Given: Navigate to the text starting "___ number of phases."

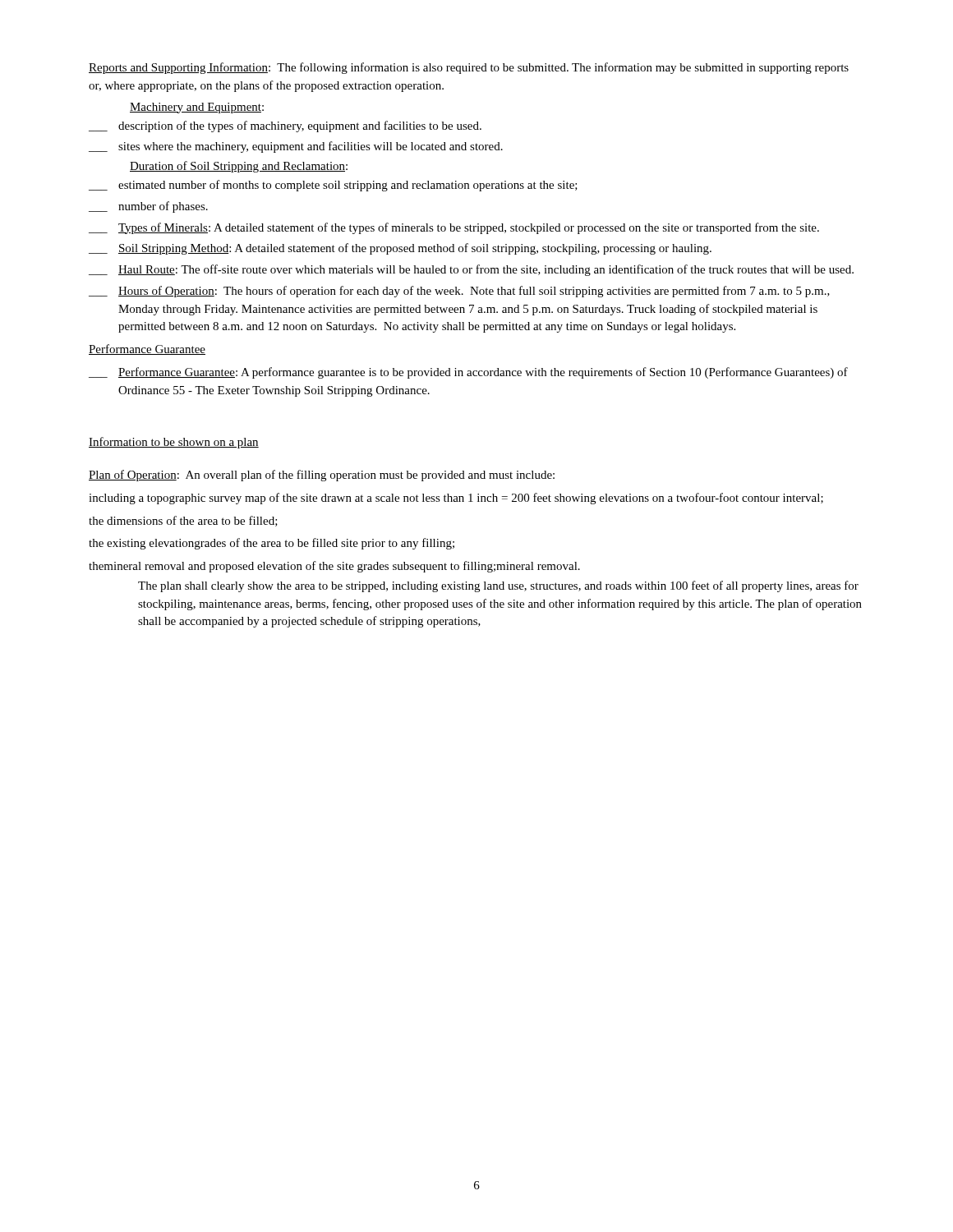Looking at the screenshot, I should point(148,207).
